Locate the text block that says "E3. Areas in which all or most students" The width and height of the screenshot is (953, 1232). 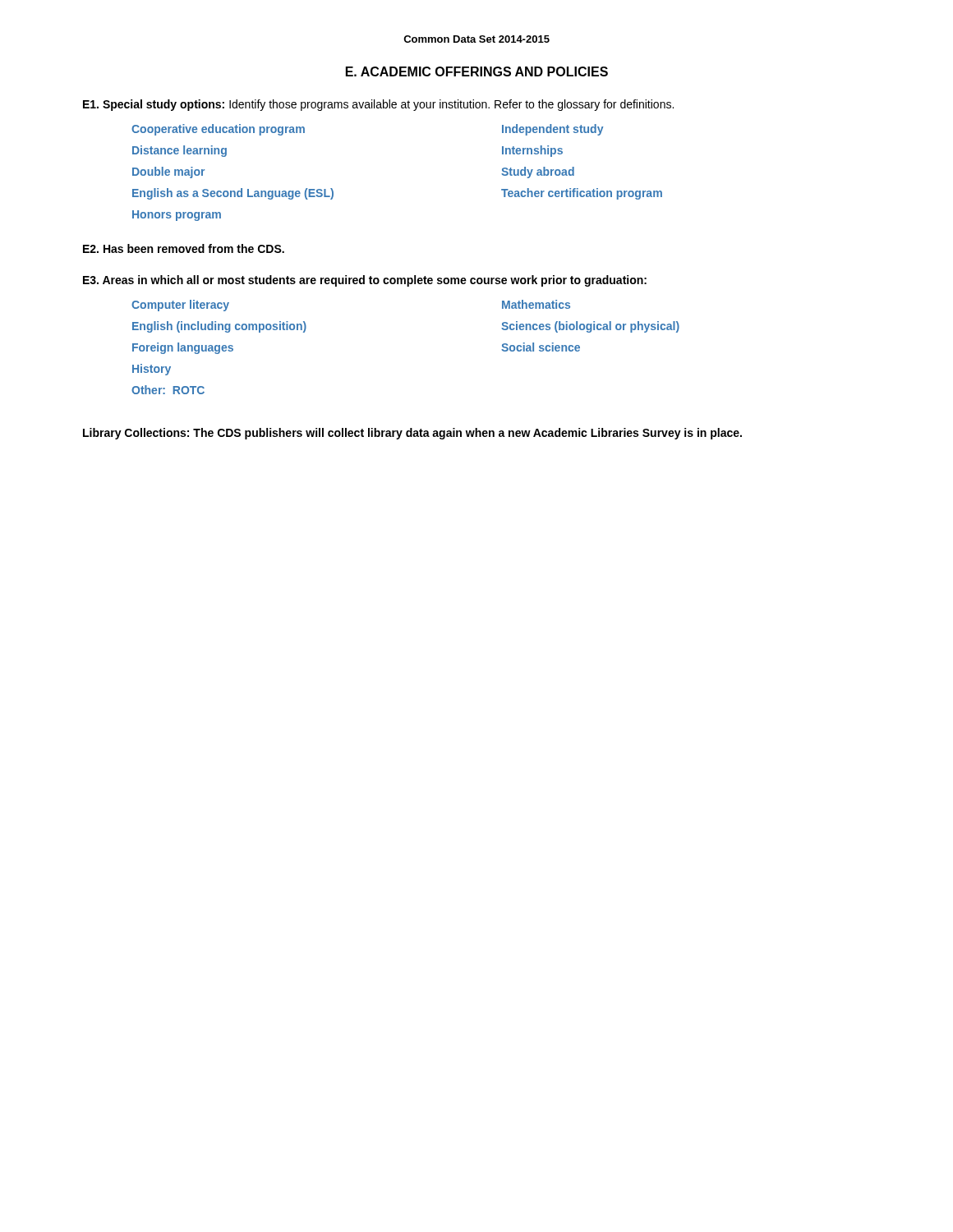[x=365, y=280]
